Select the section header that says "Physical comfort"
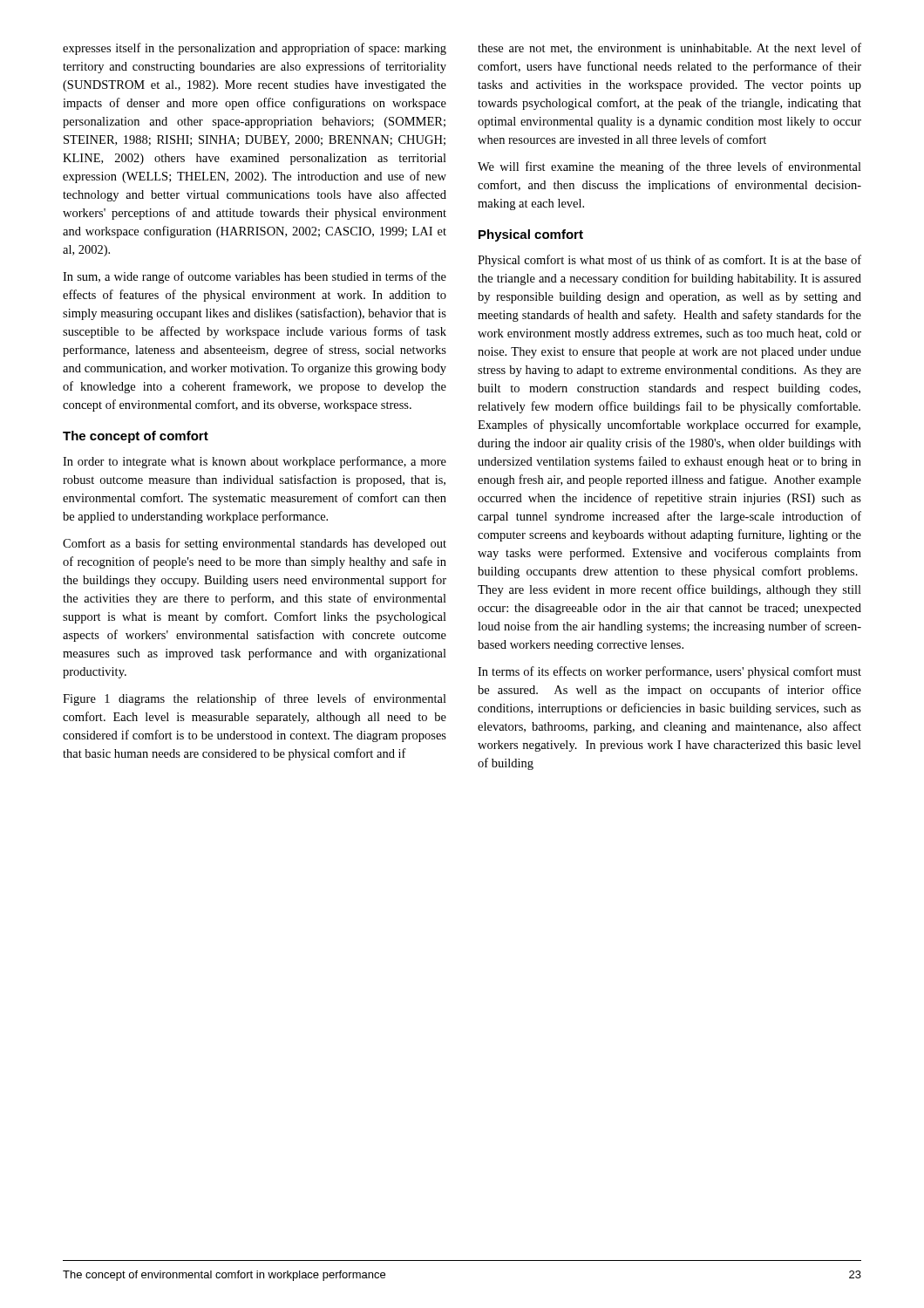924x1308 pixels. pyautogui.click(x=530, y=234)
